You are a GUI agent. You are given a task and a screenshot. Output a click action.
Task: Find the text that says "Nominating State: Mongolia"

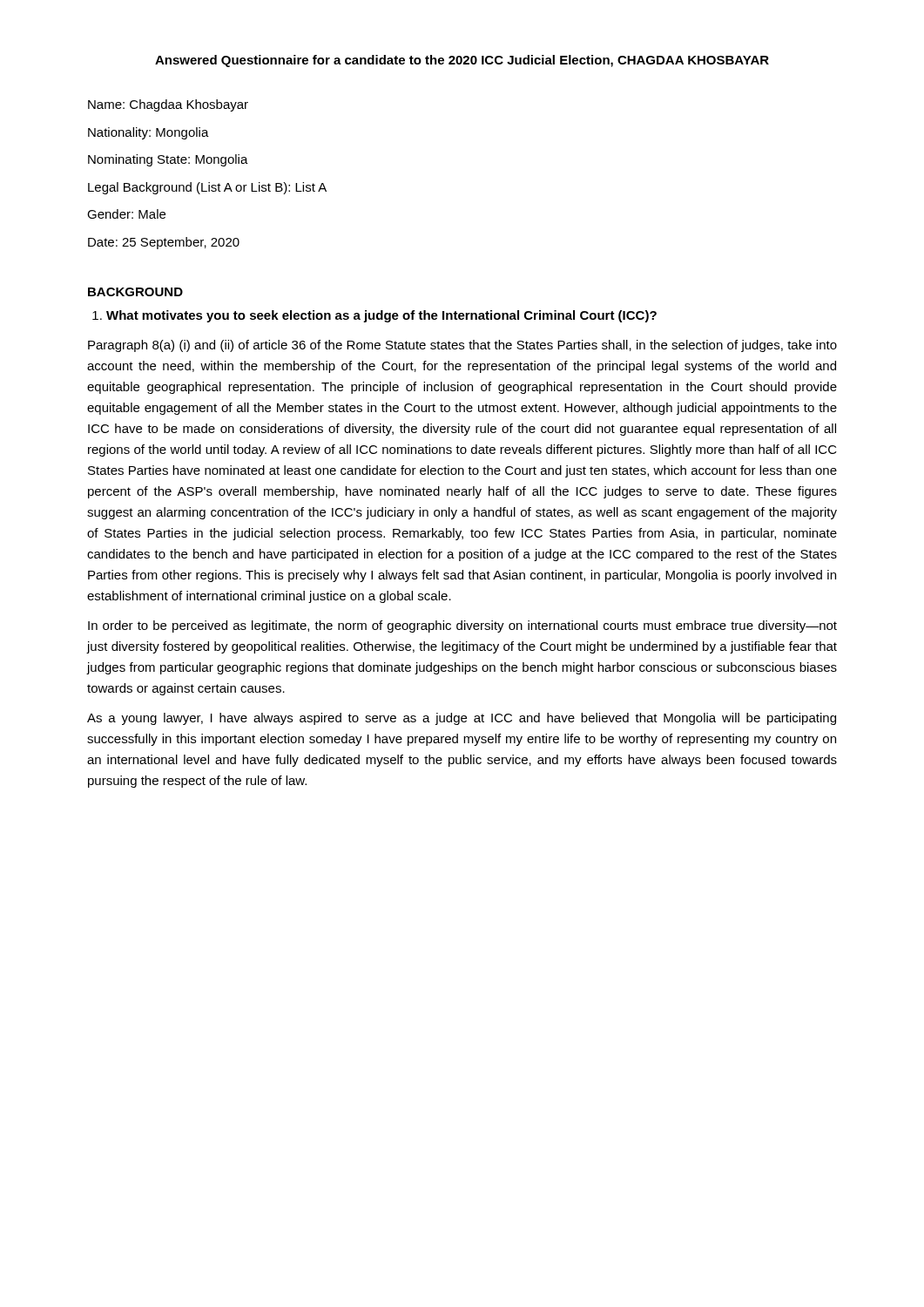[167, 159]
